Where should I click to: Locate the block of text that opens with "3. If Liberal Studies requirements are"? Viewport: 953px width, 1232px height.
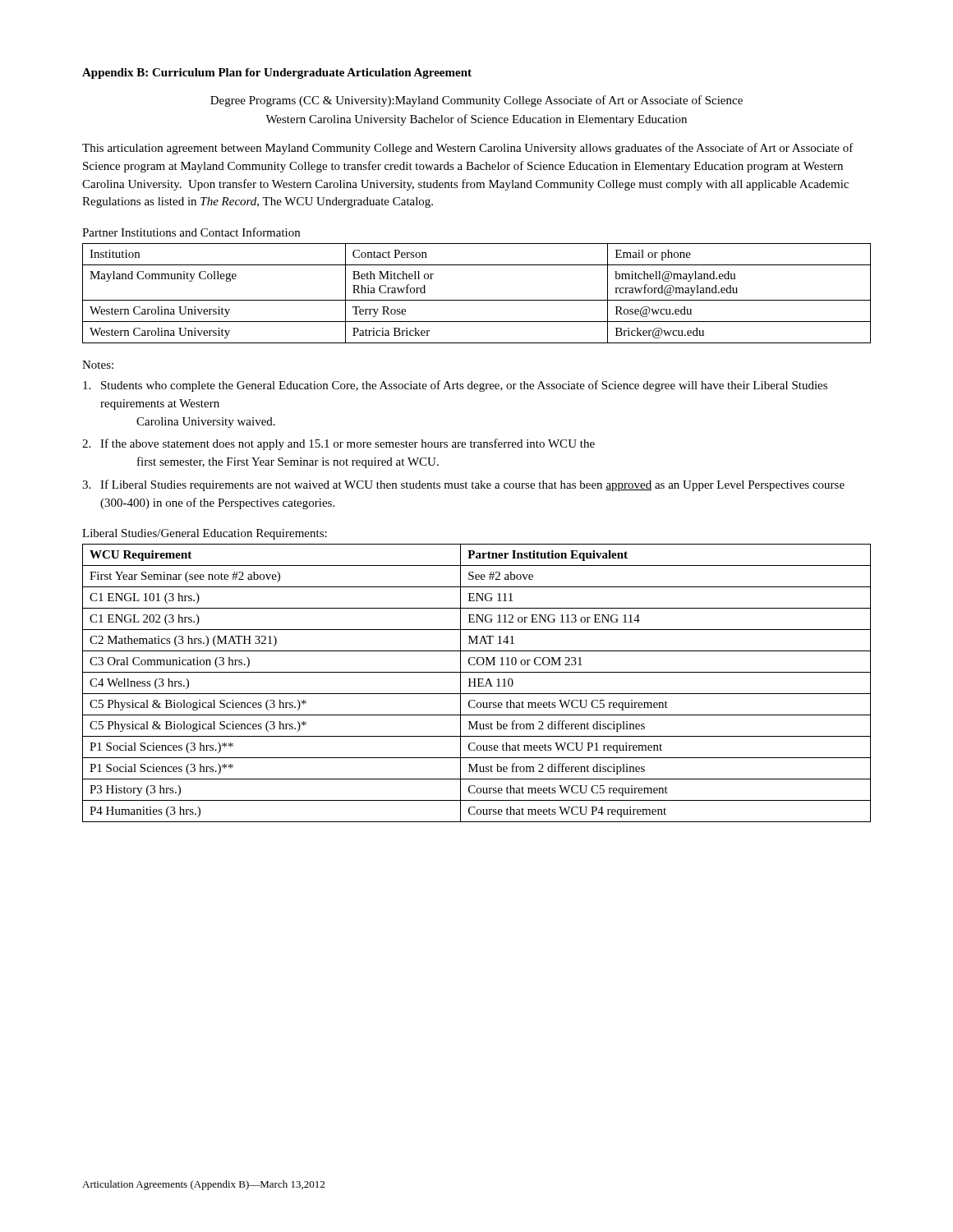point(476,494)
